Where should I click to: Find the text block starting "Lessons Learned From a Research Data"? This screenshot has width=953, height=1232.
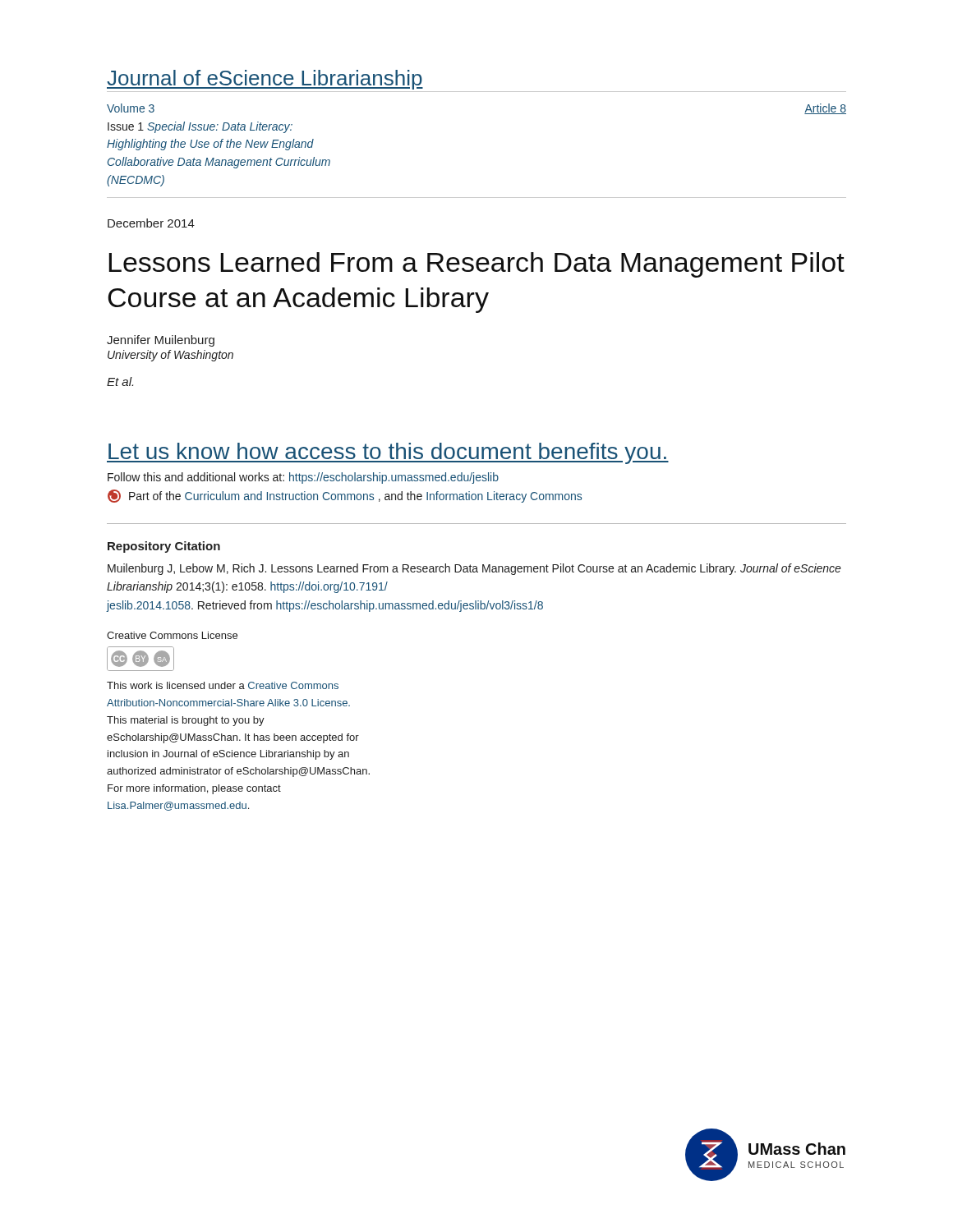476,280
